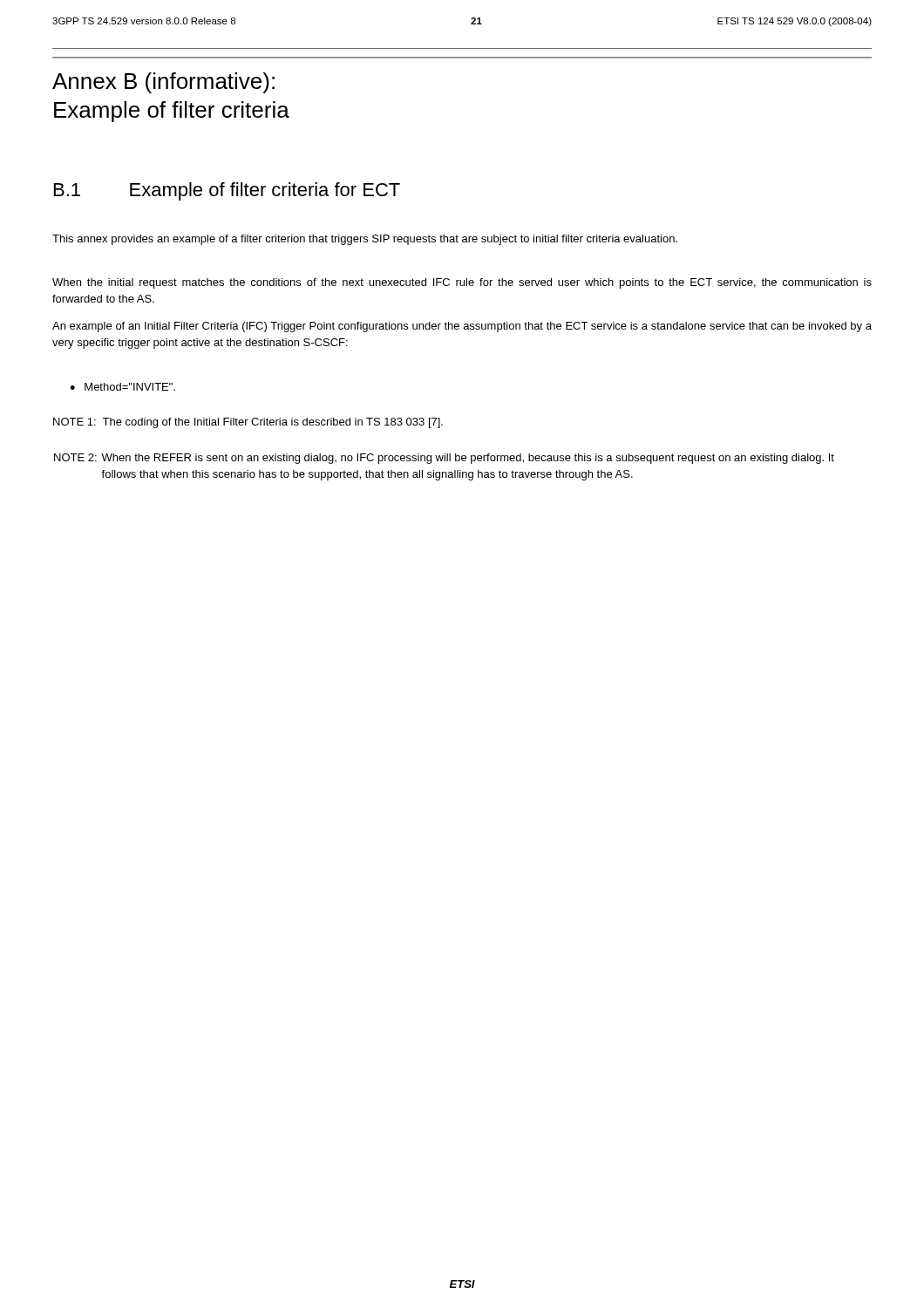Screen dimensions: 1308x924
Task: Find the section header with the text "B.1 Example of filter criteria for"
Action: pyautogui.click(x=226, y=190)
